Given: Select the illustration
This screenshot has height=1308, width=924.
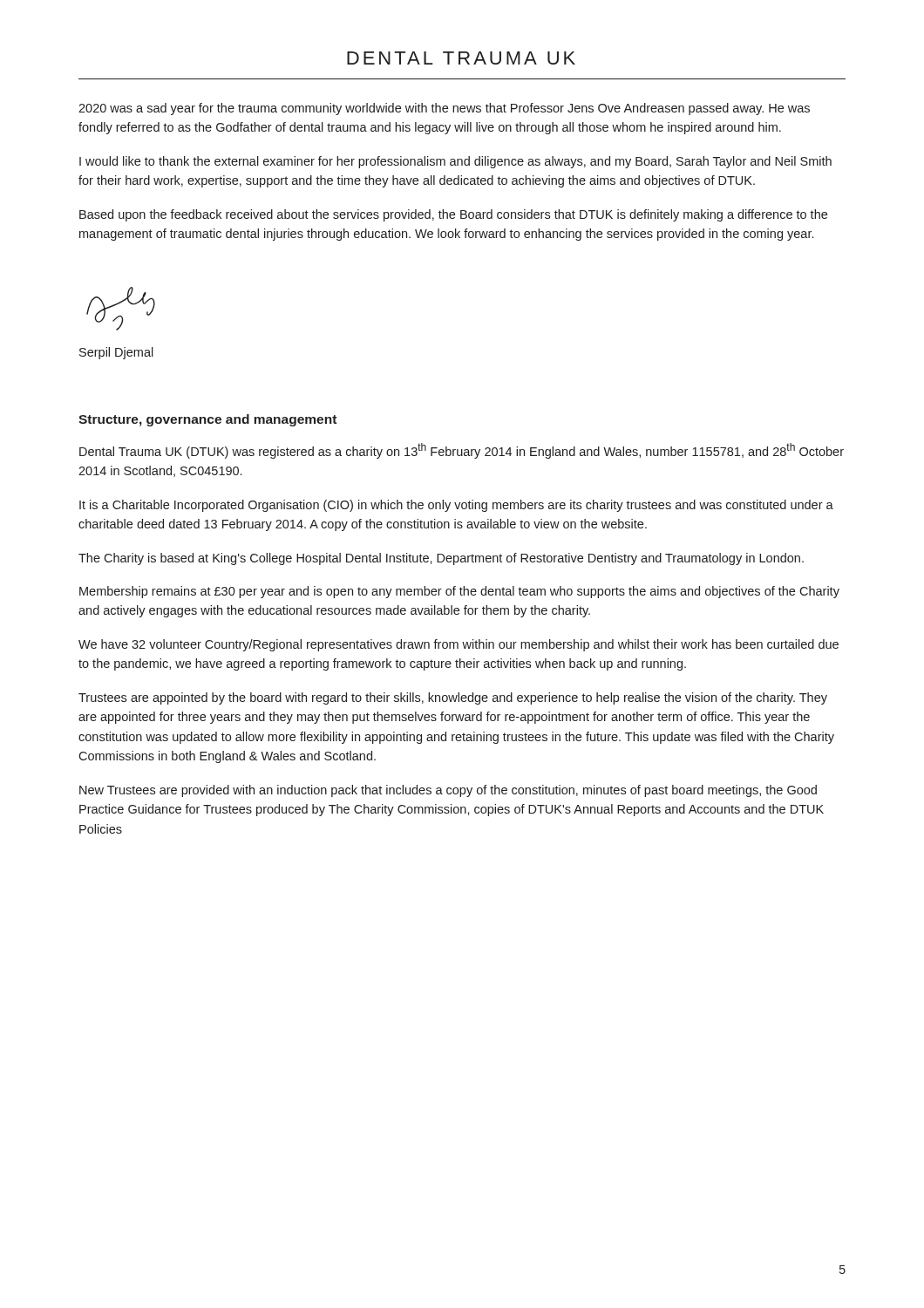Looking at the screenshot, I should coord(462,305).
